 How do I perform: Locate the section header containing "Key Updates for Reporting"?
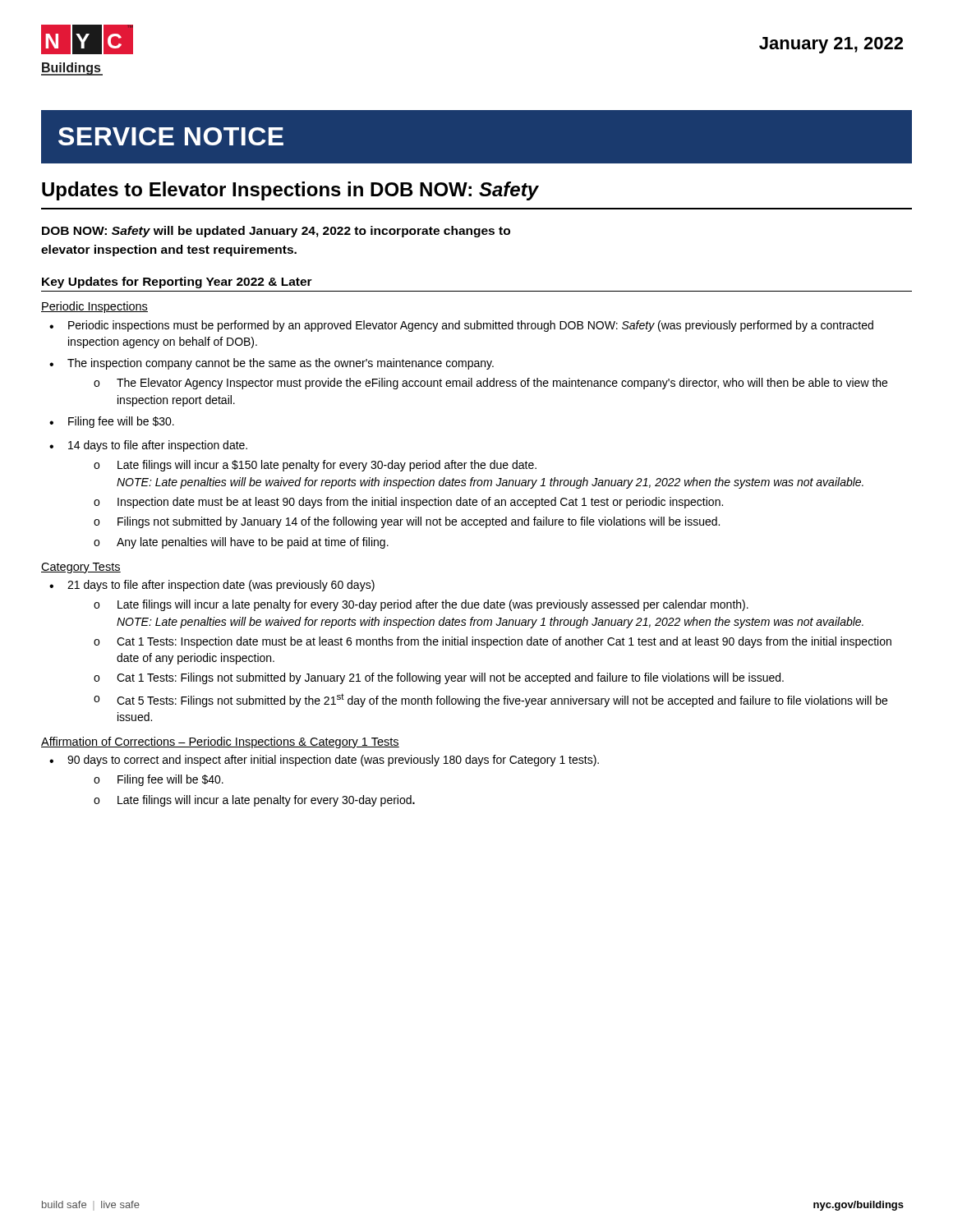[176, 281]
